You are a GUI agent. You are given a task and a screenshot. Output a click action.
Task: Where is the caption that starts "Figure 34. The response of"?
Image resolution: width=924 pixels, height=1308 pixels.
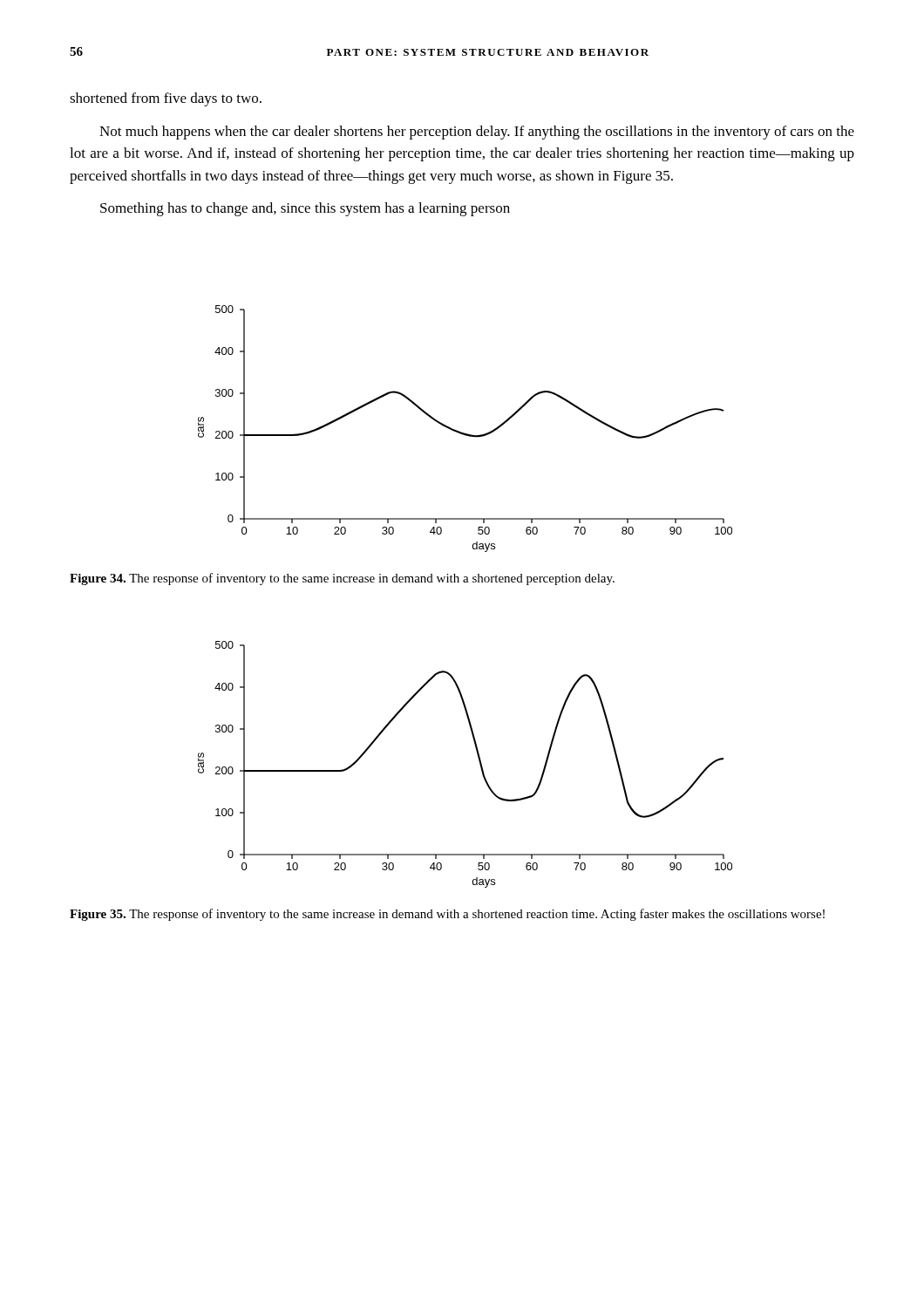click(x=462, y=579)
